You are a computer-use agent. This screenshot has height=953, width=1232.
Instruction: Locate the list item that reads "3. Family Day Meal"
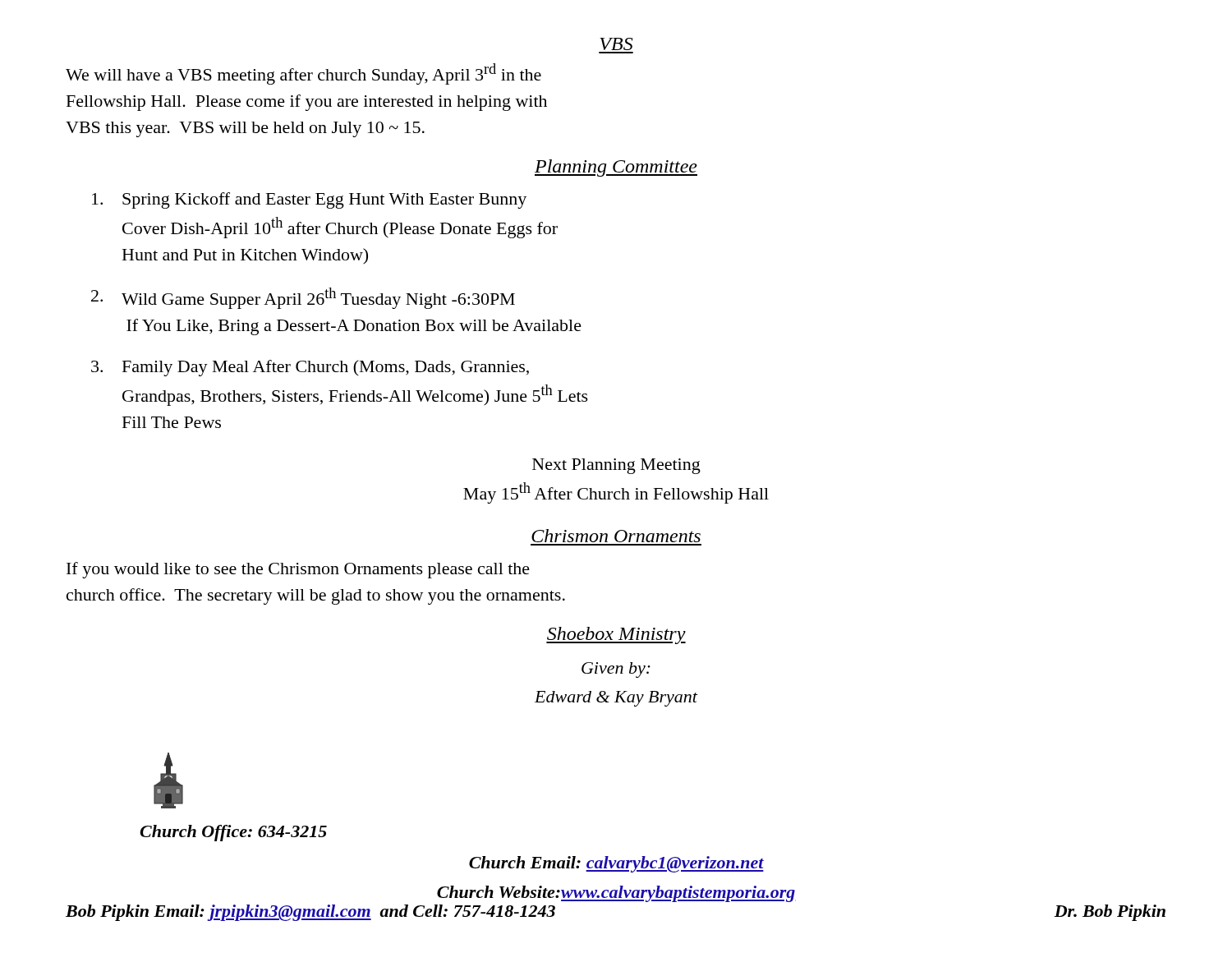310,368
